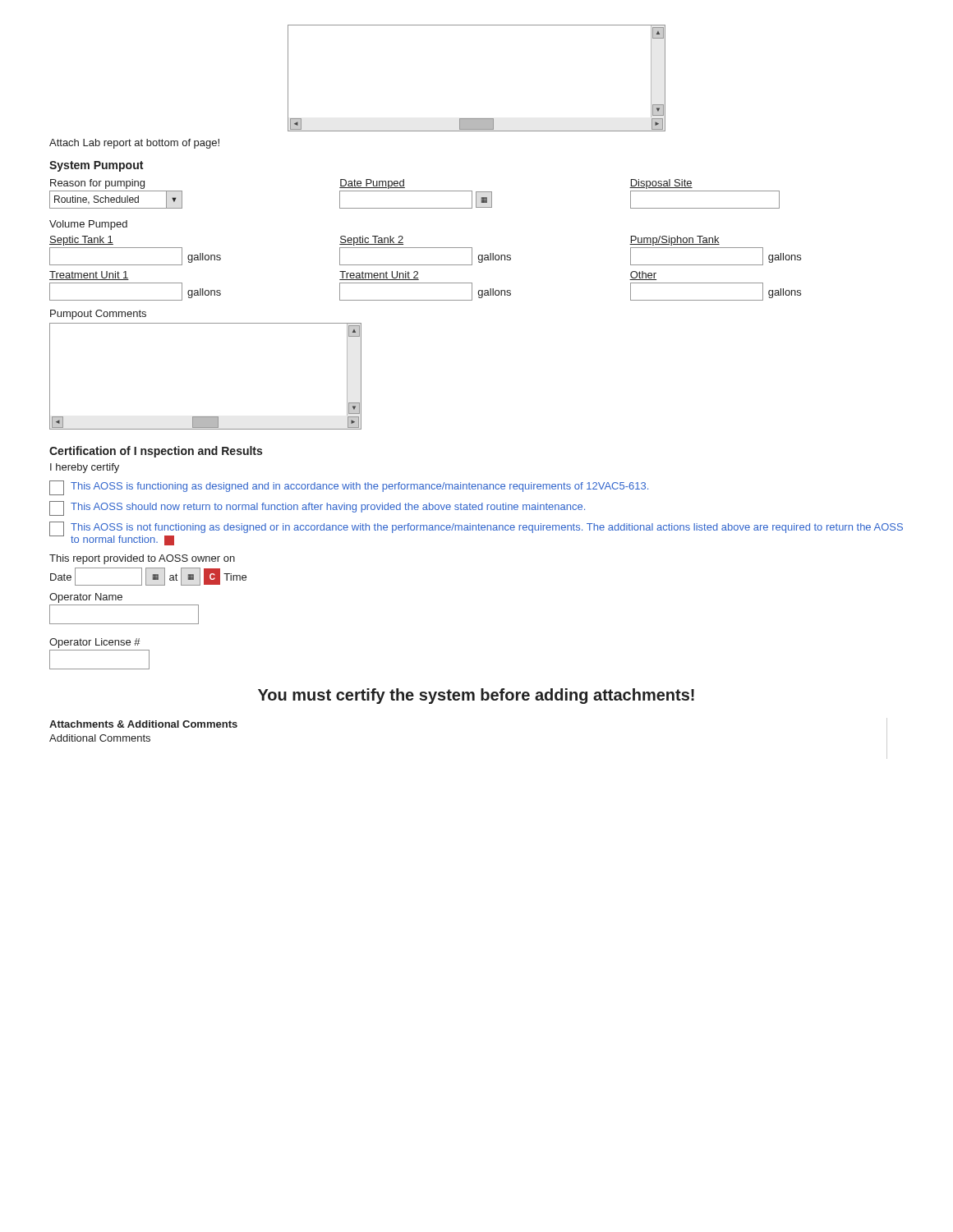Point to the passage starting "Attach Lab report at bottom of page!"
The width and height of the screenshot is (953, 1232).
click(135, 143)
